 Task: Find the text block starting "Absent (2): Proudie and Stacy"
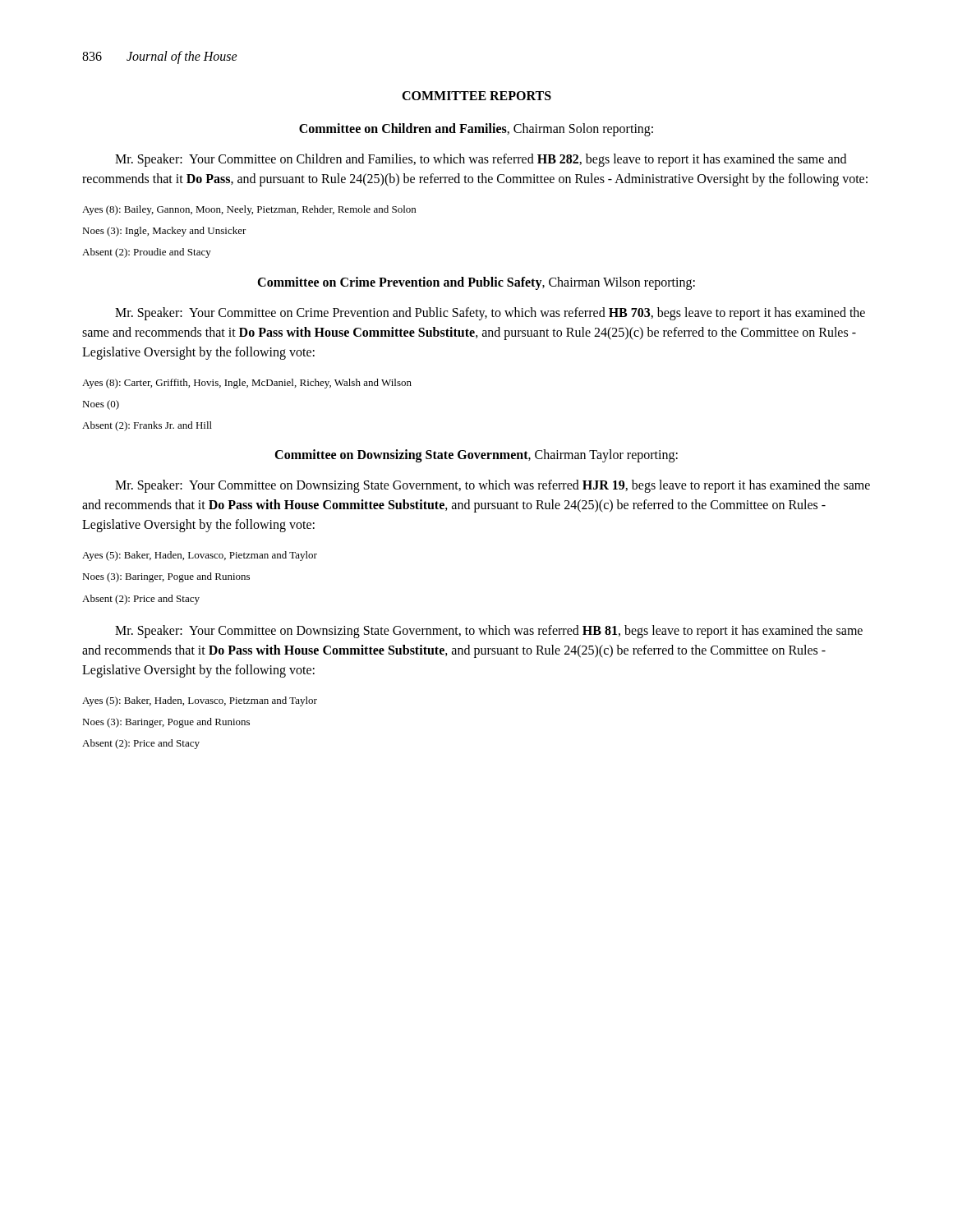point(147,252)
